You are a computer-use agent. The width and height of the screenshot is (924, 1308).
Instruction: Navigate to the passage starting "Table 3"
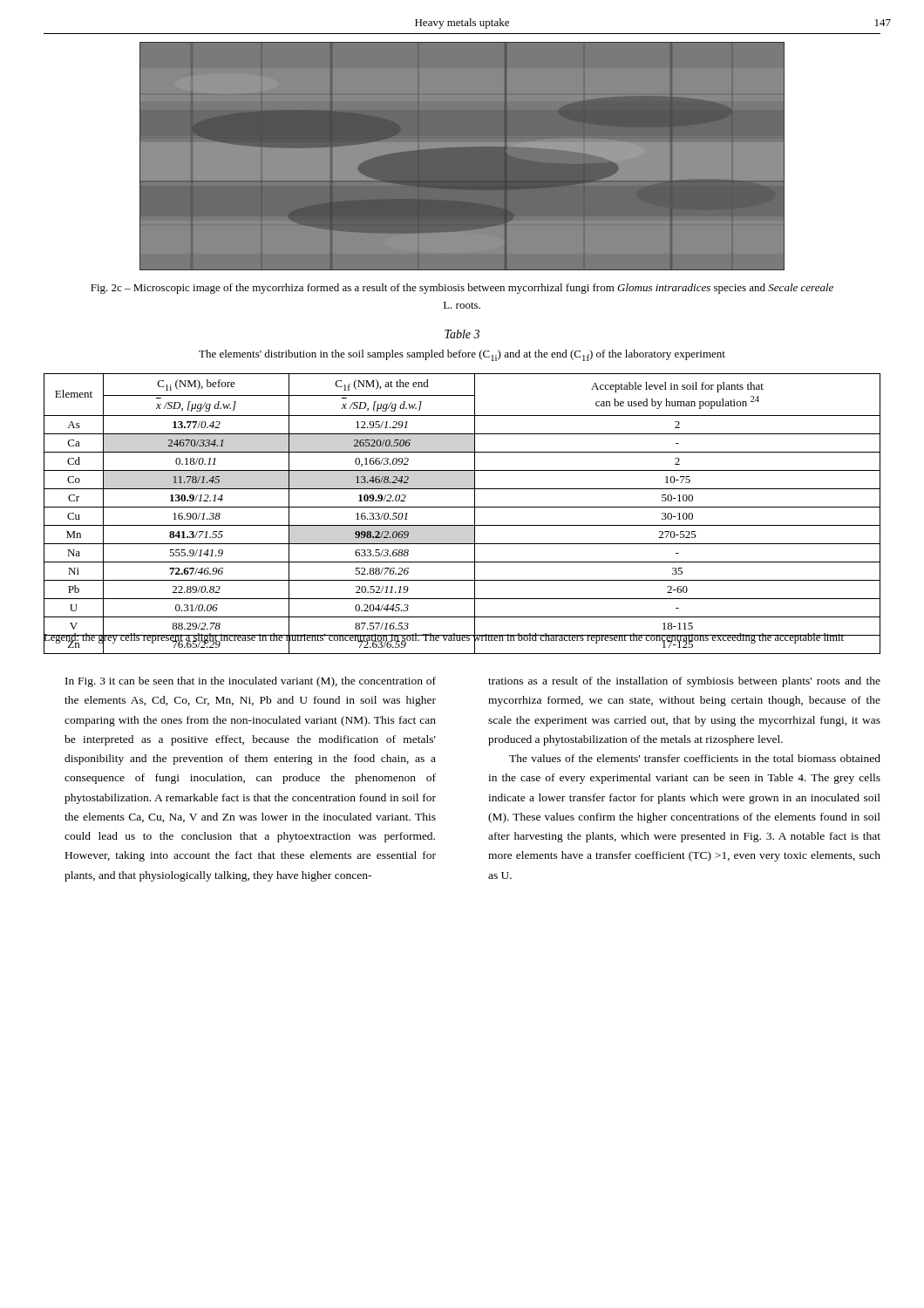point(462,334)
